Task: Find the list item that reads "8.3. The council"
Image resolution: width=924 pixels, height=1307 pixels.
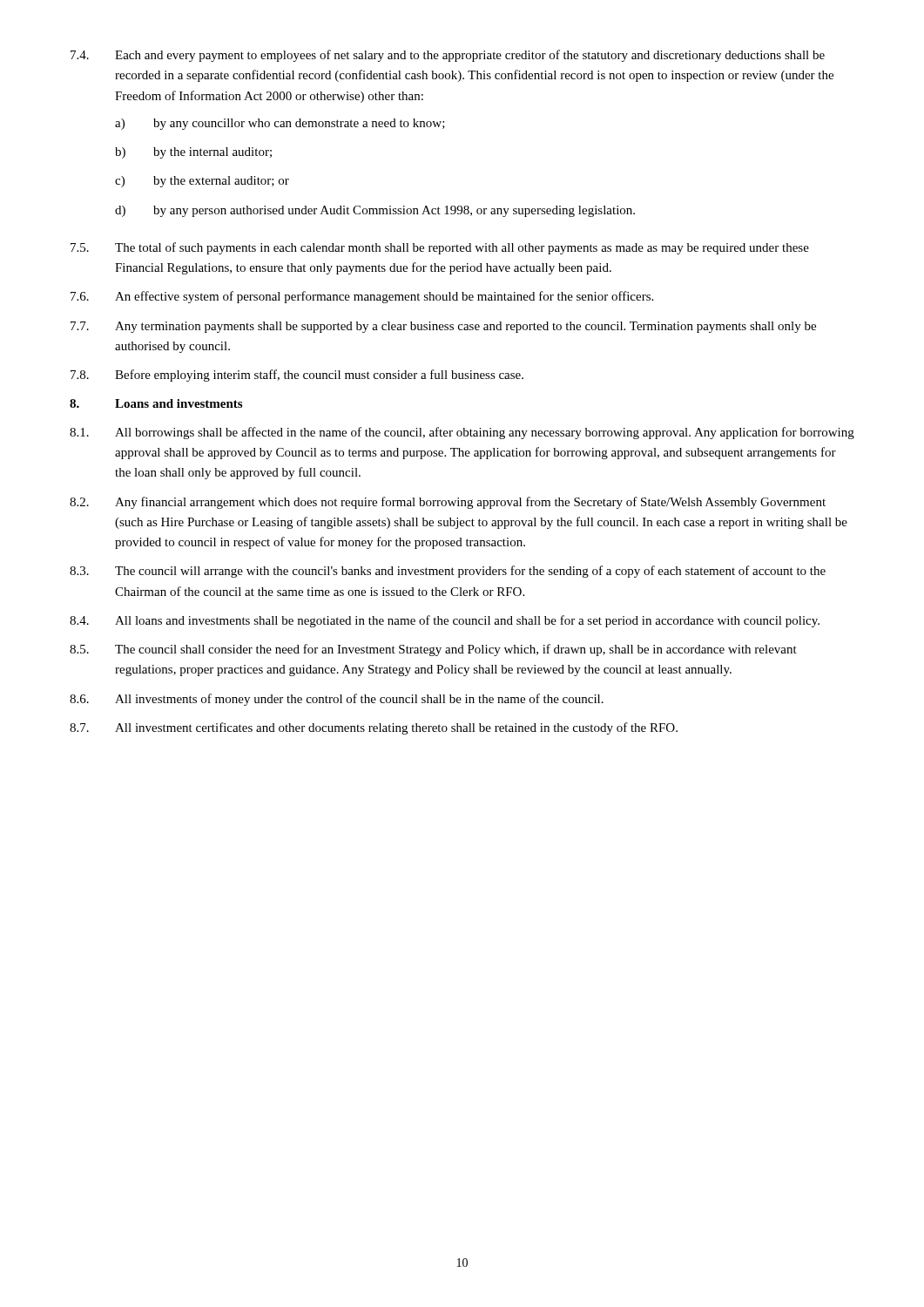Action: coord(462,582)
